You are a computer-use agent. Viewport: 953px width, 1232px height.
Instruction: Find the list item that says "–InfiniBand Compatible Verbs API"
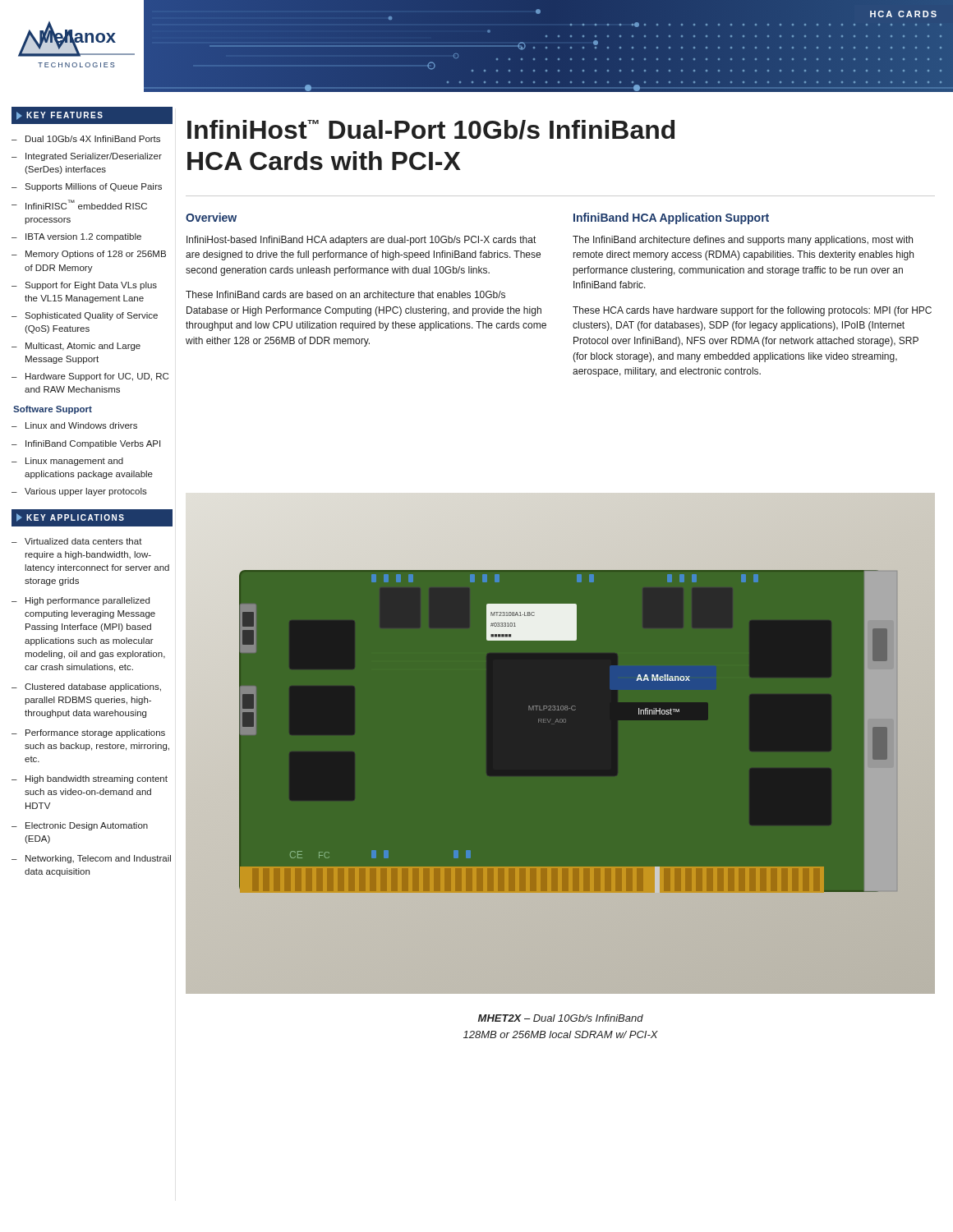point(86,443)
